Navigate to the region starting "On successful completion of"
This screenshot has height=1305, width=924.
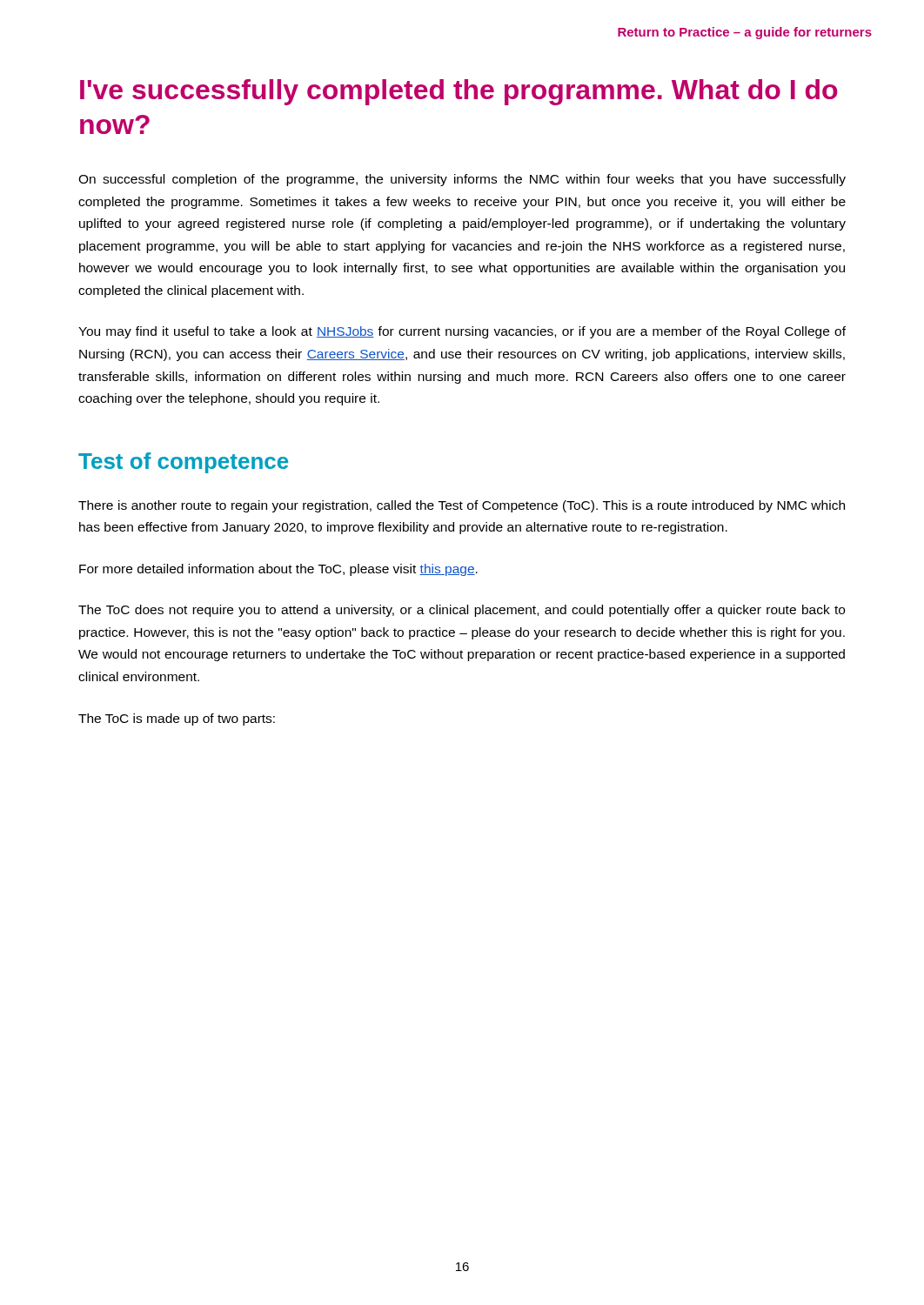click(462, 234)
